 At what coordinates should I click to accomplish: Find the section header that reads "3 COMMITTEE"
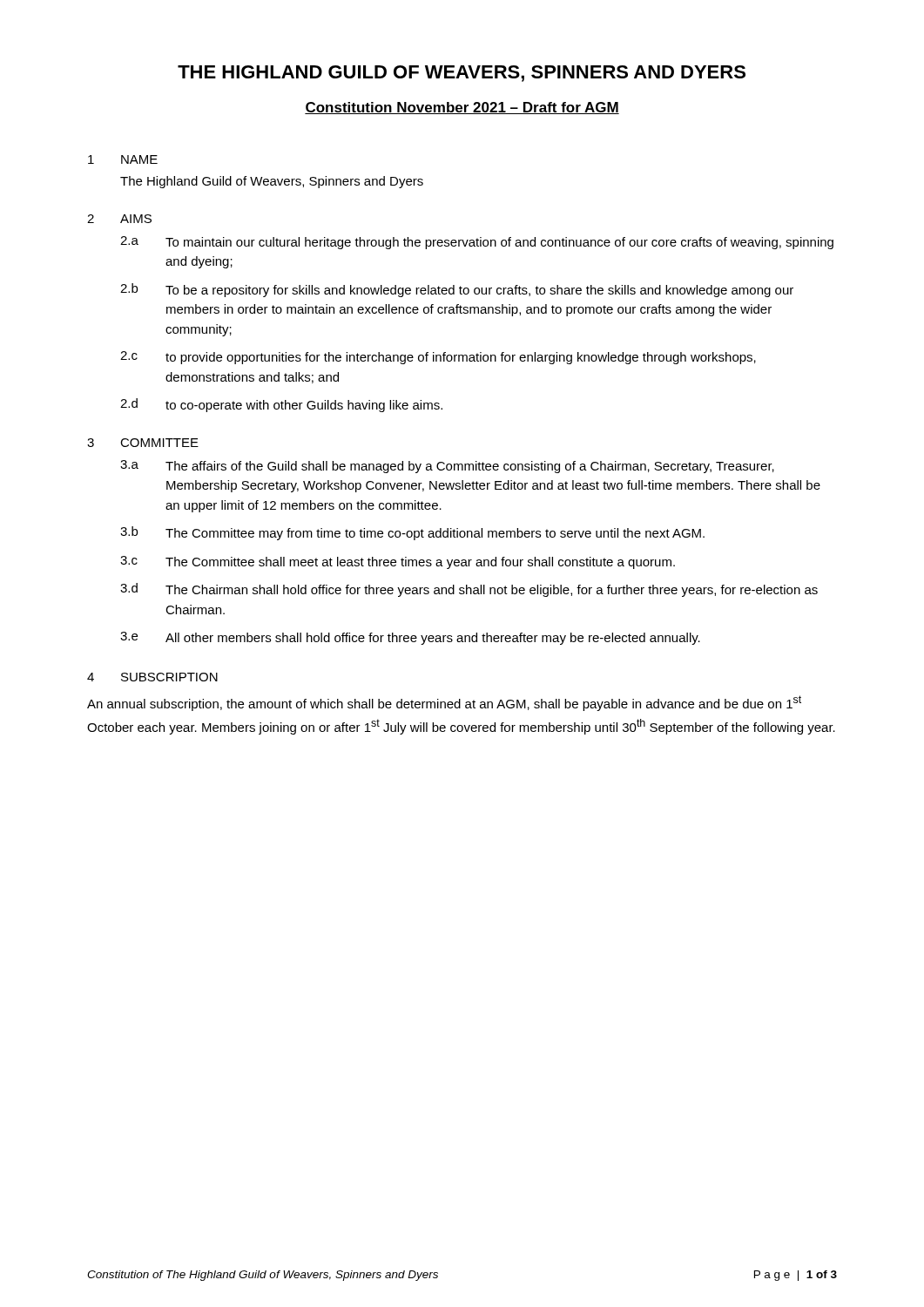click(x=143, y=443)
